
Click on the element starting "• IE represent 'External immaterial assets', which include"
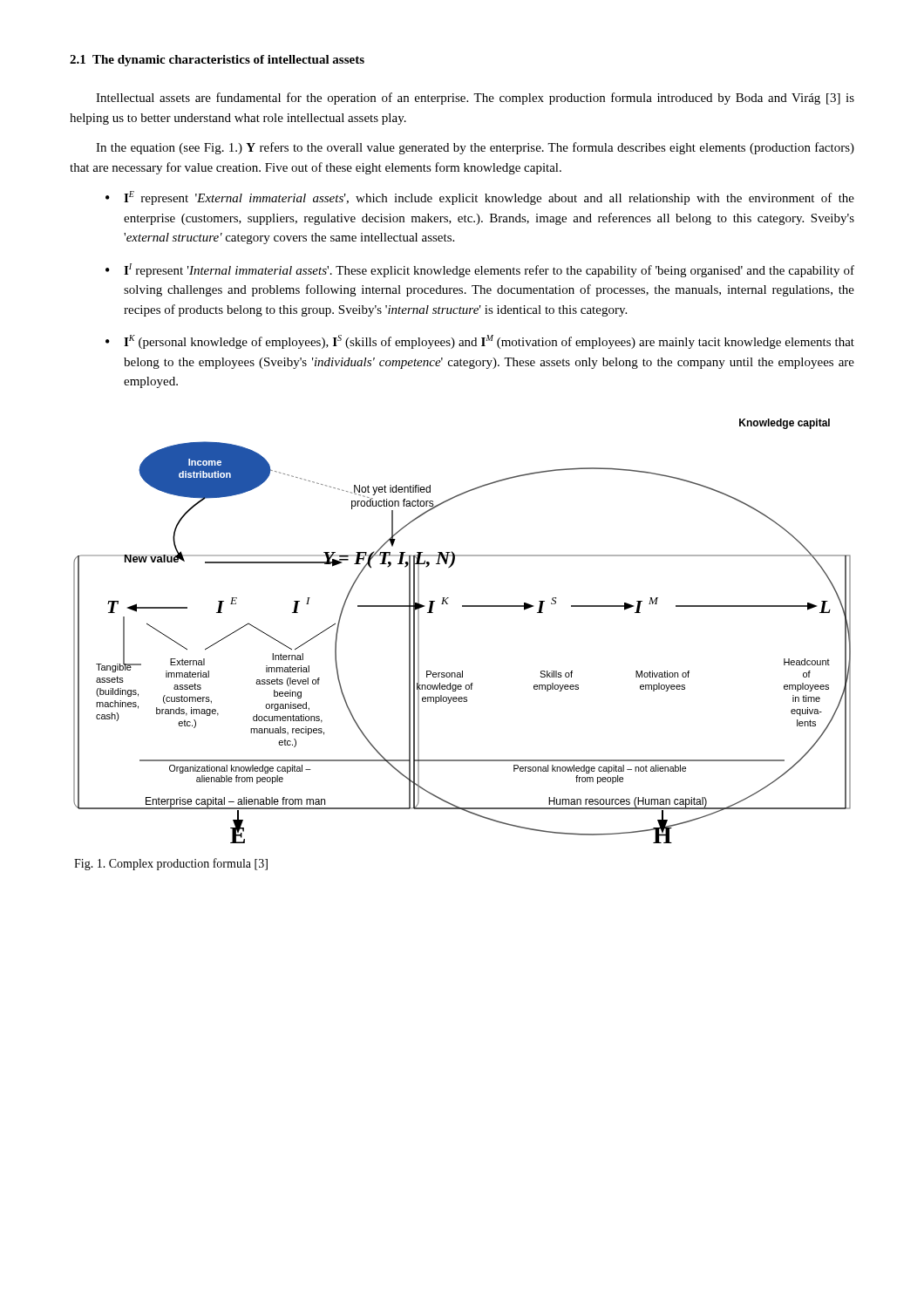point(479,217)
